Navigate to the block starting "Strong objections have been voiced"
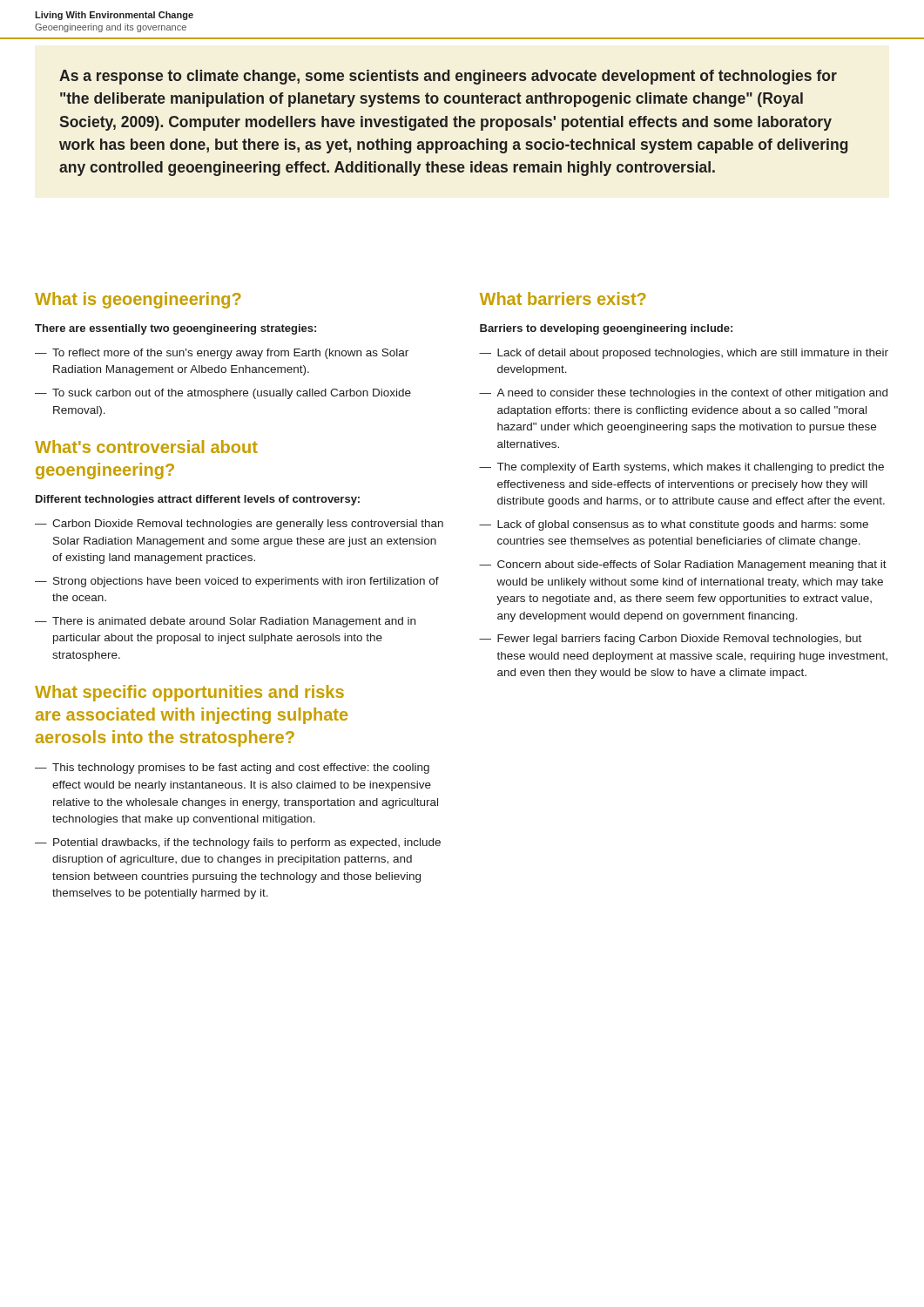The height and width of the screenshot is (1307, 924). [x=245, y=589]
